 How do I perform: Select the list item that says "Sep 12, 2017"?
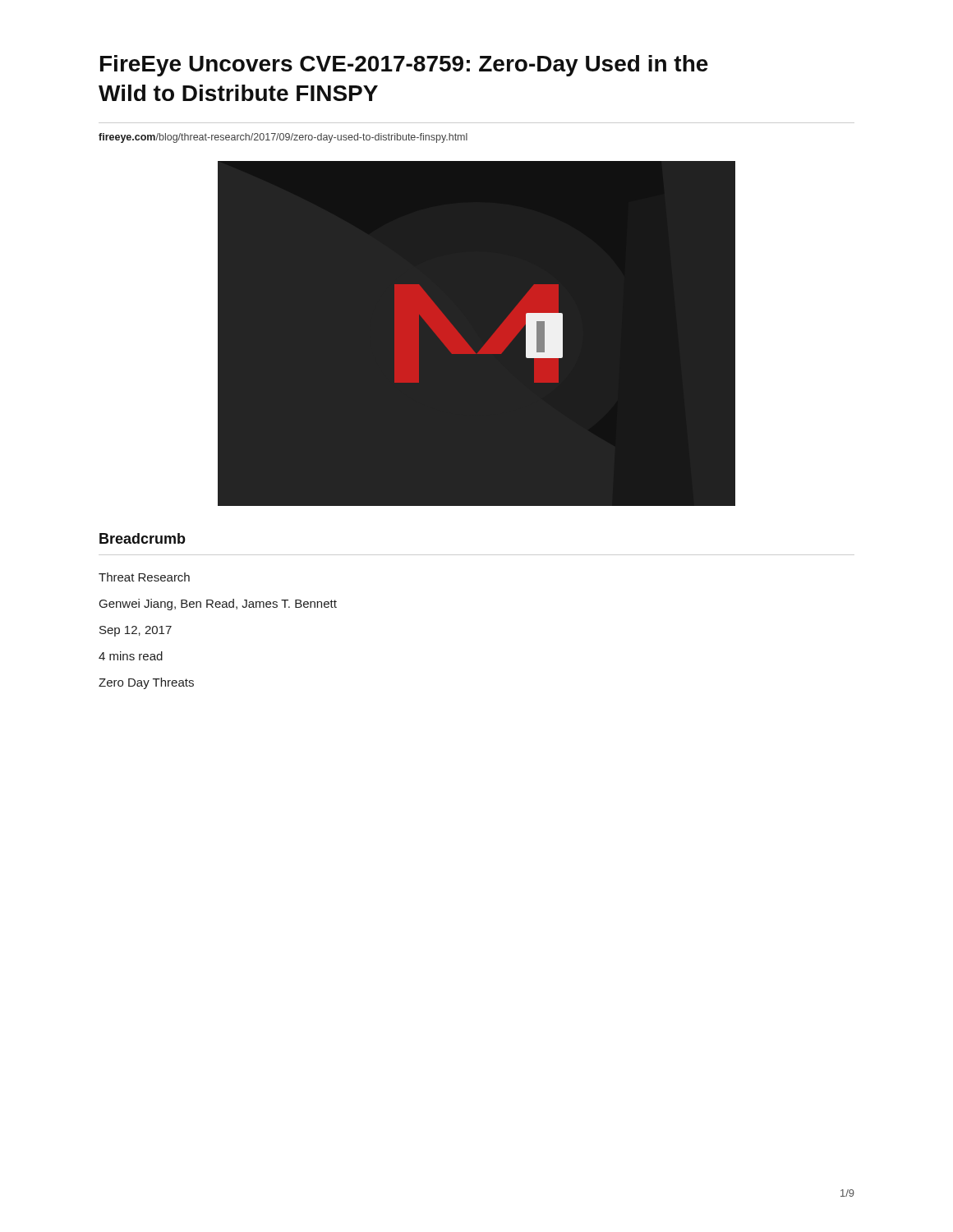pos(136,631)
